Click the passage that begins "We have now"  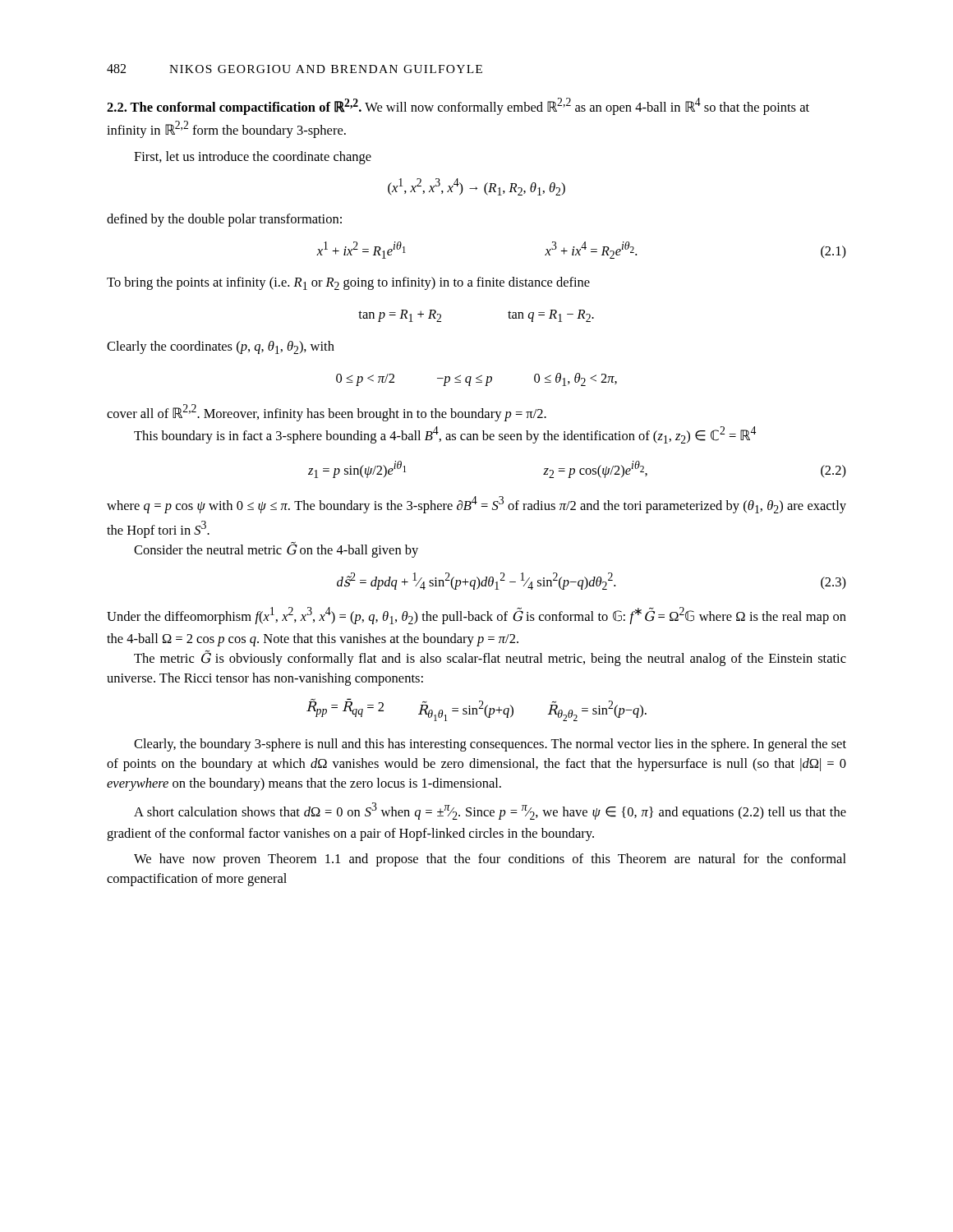click(x=476, y=868)
